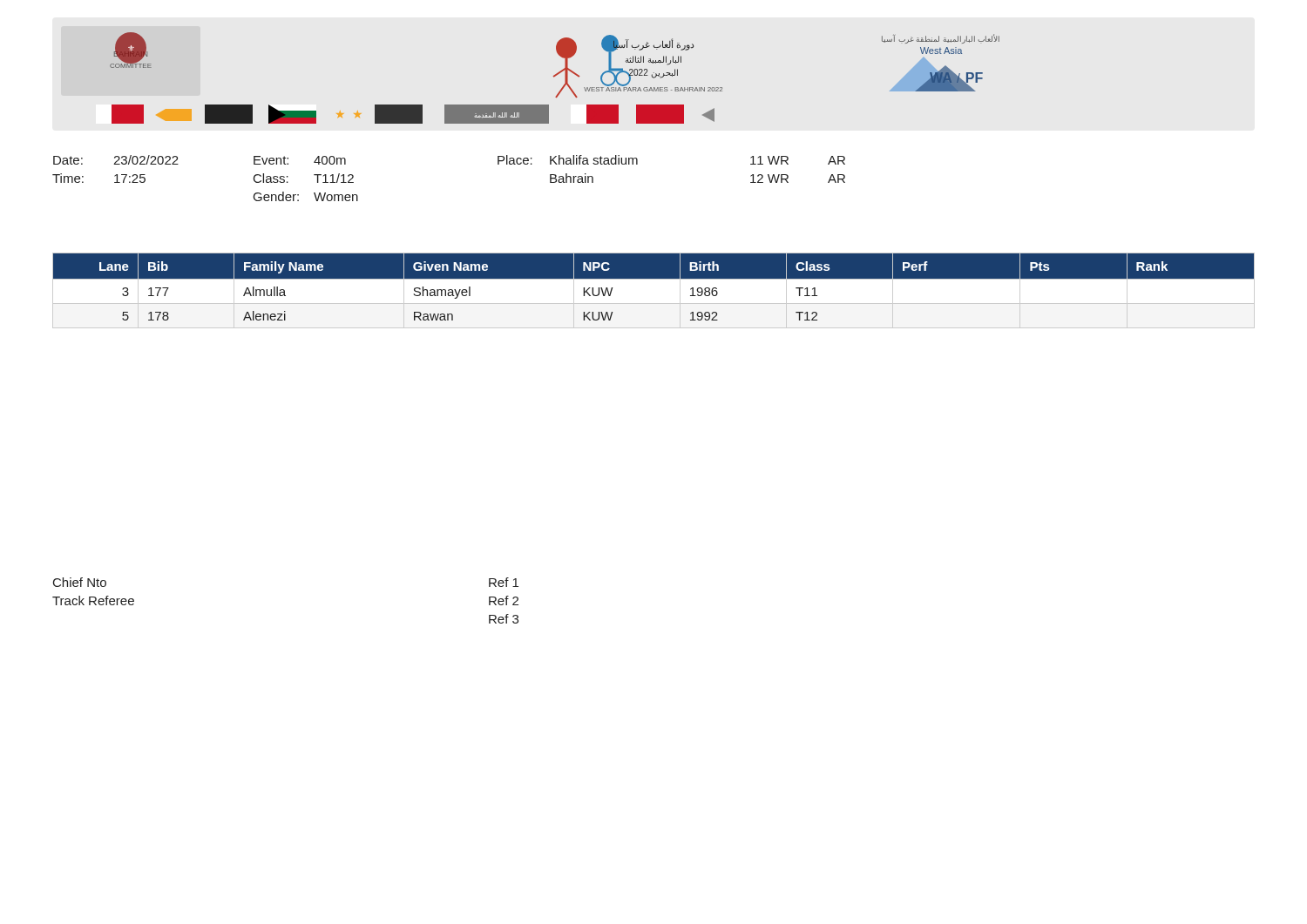This screenshot has height=924, width=1307.
Task: Click on the illustration
Action: (x=654, y=74)
